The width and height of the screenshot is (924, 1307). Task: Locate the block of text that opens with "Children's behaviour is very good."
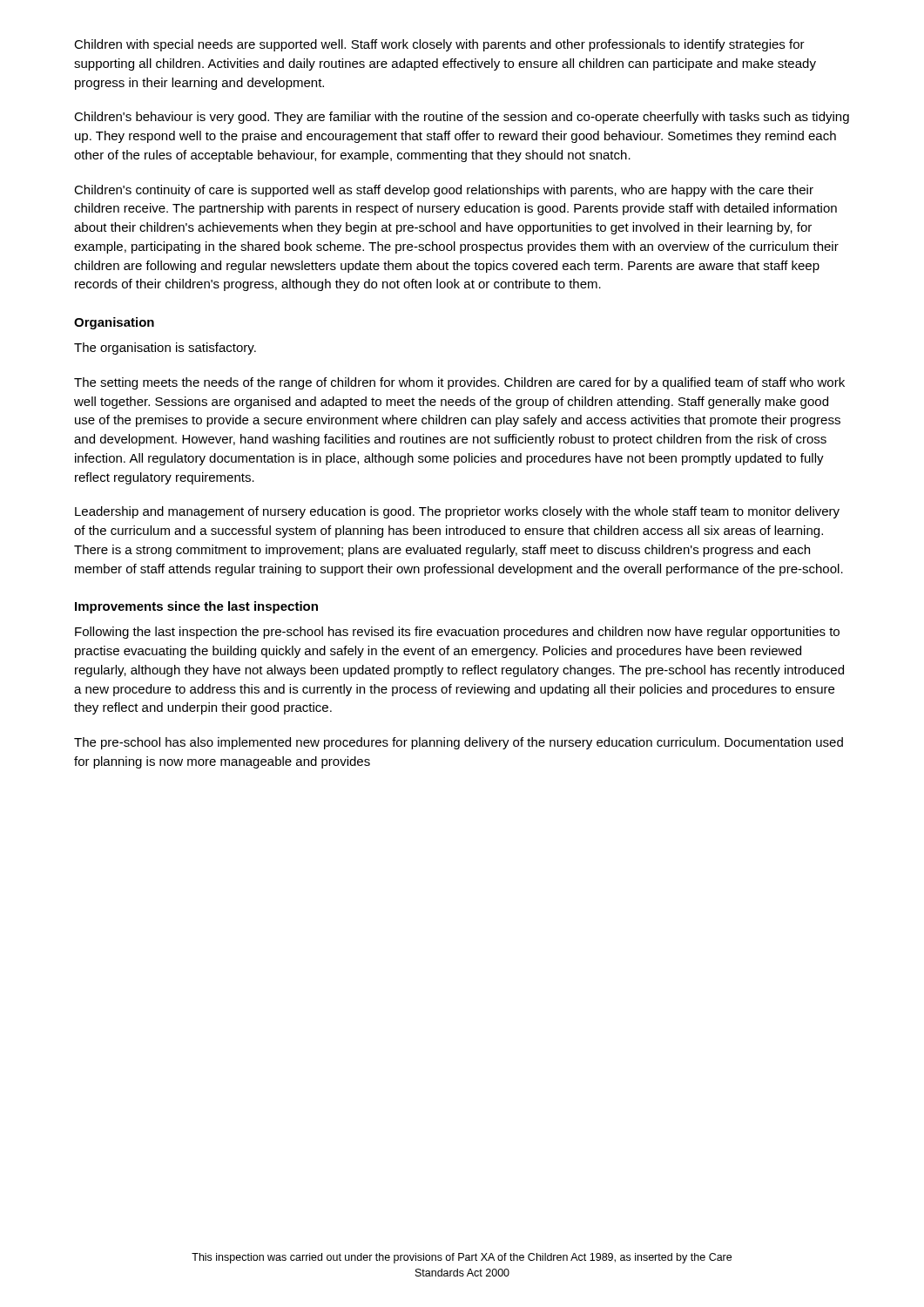pyautogui.click(x=462, y=135)
